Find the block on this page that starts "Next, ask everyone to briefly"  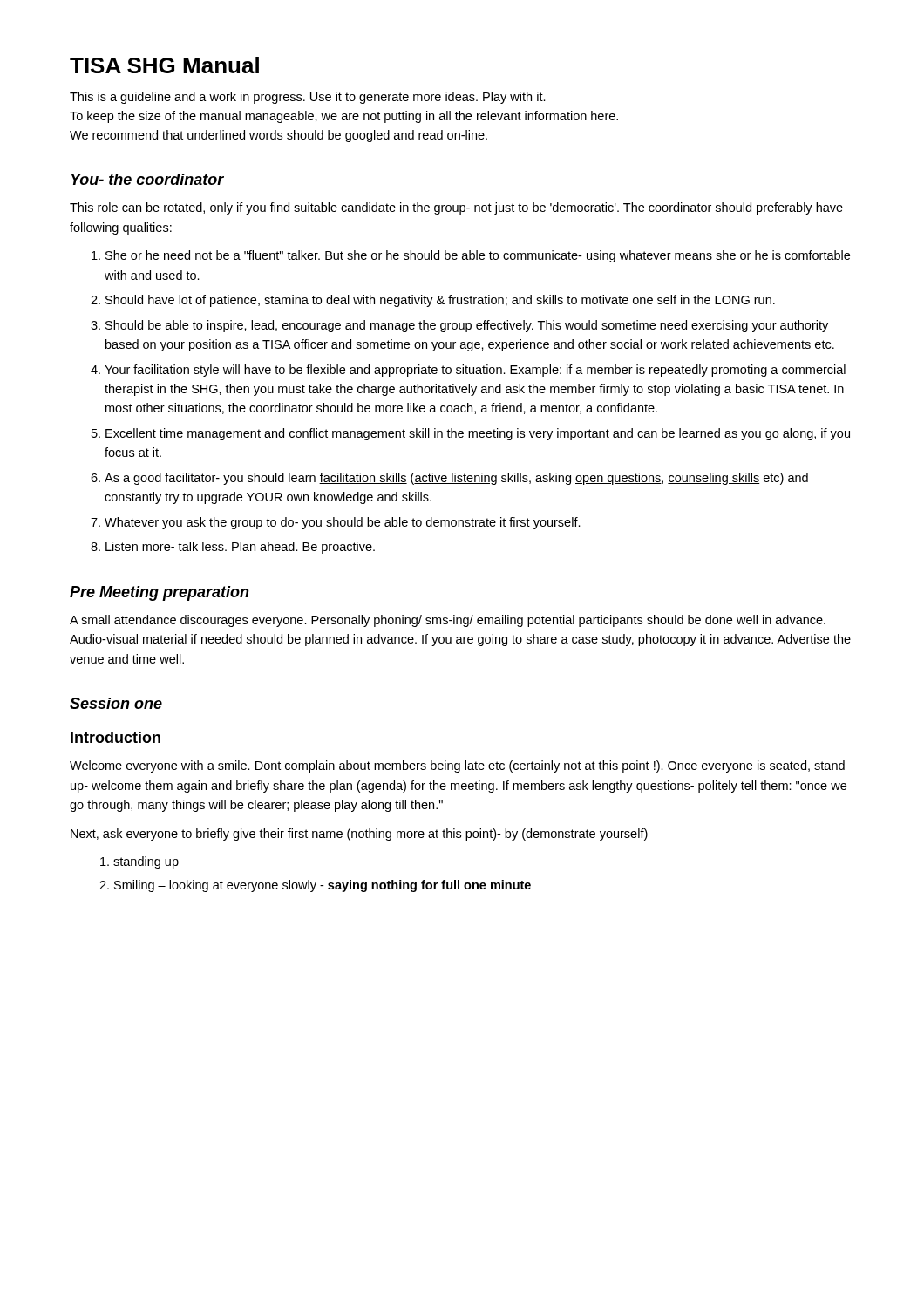coord(359,833)
